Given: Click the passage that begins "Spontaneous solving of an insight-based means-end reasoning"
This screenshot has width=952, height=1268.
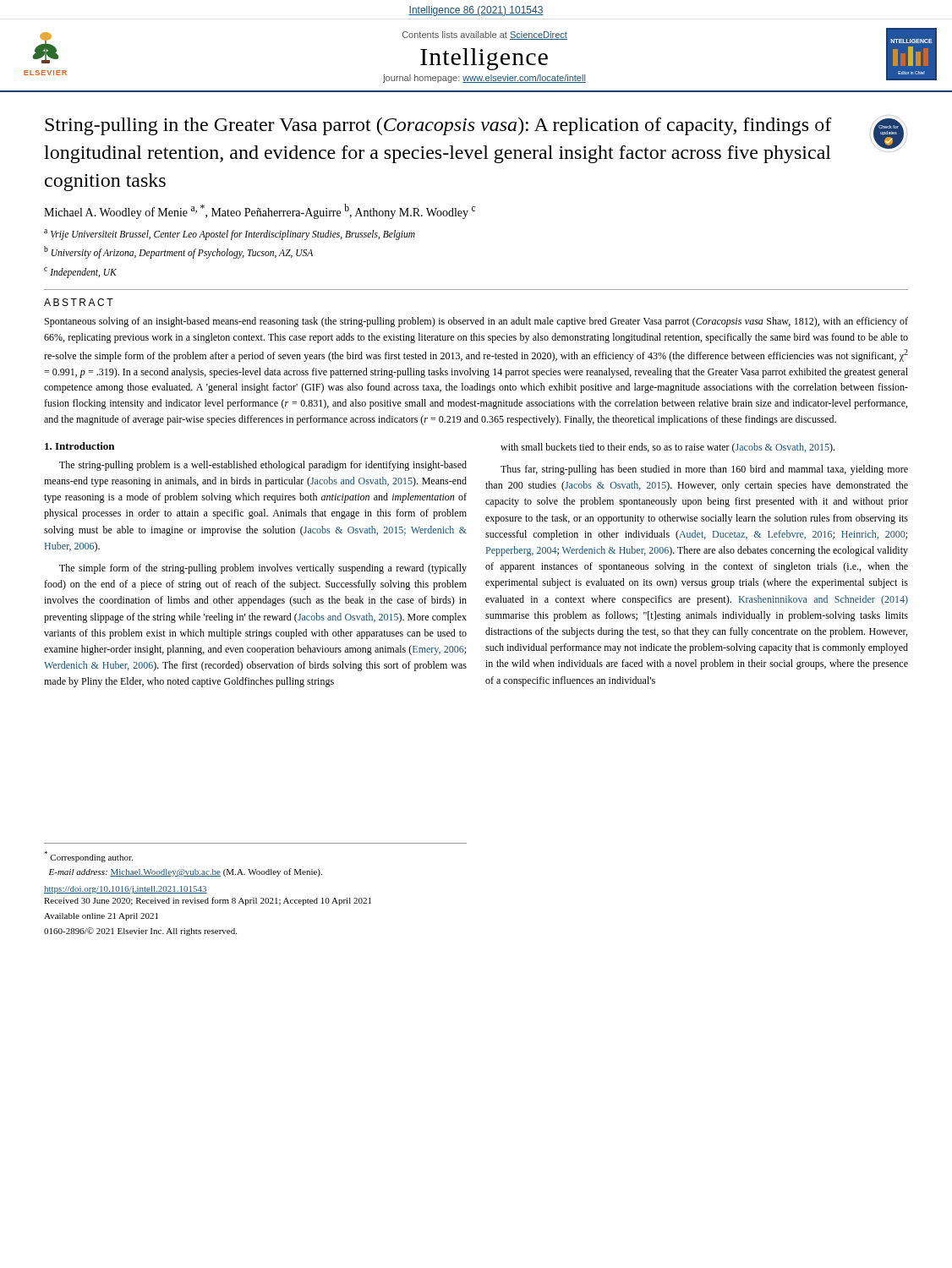Looking at the screenshot, I should [476, 370].
